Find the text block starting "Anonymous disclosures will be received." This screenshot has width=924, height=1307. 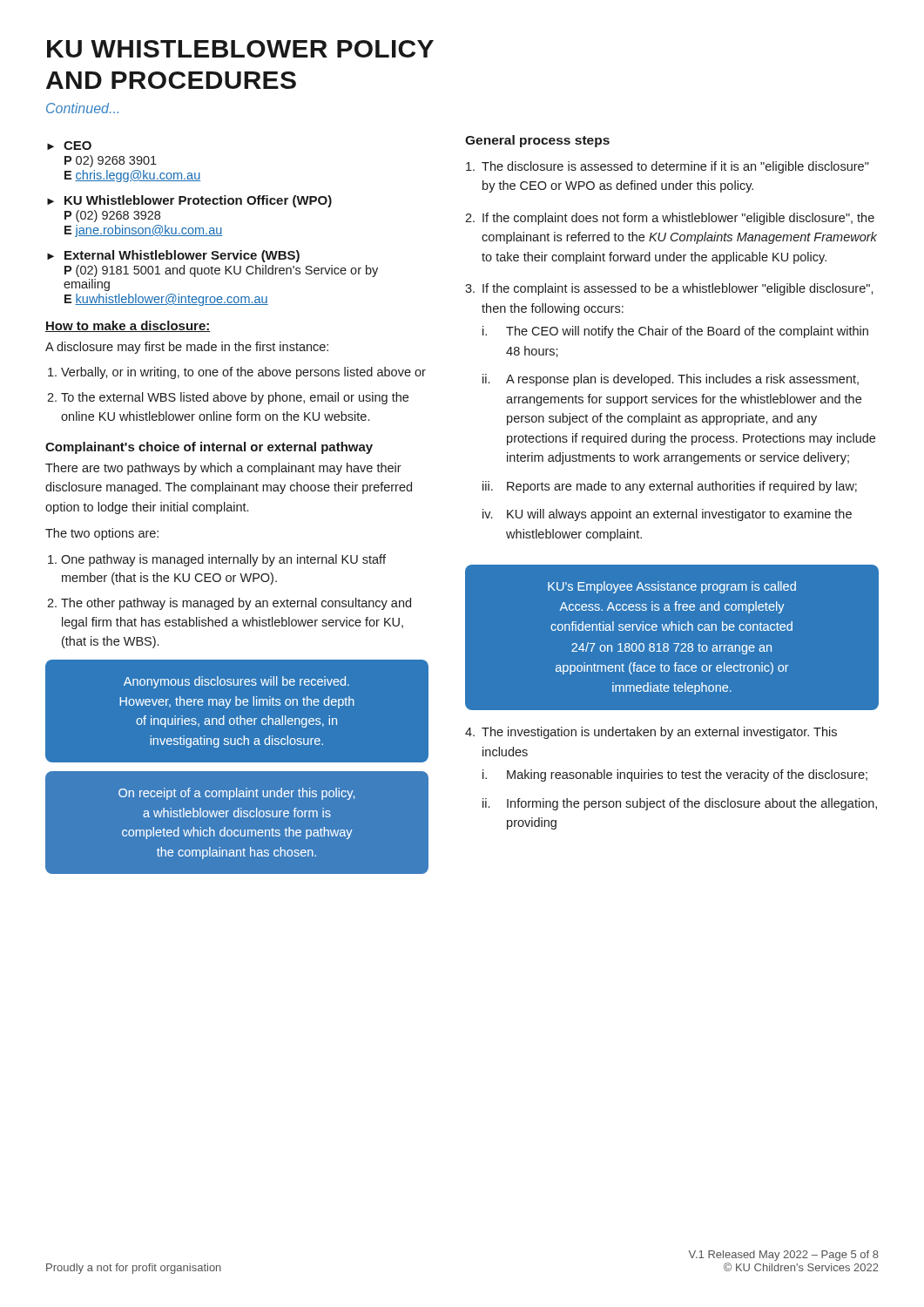[x=237, y=711]
